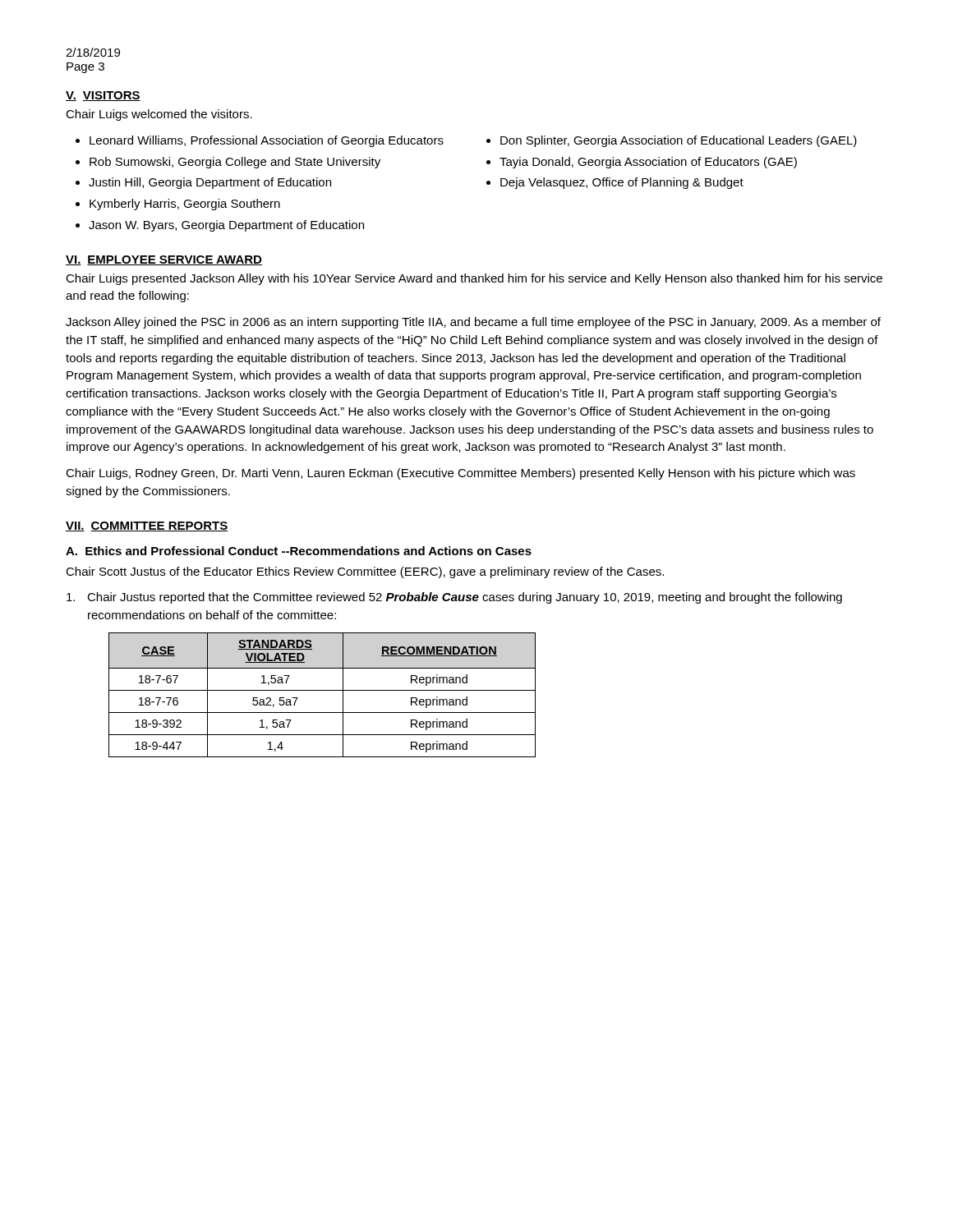Find the section header that says "VI.EMPLOYEE SERVICE AWARD"
Viewport: 953px width, 1232px height.
coord(164,259)
